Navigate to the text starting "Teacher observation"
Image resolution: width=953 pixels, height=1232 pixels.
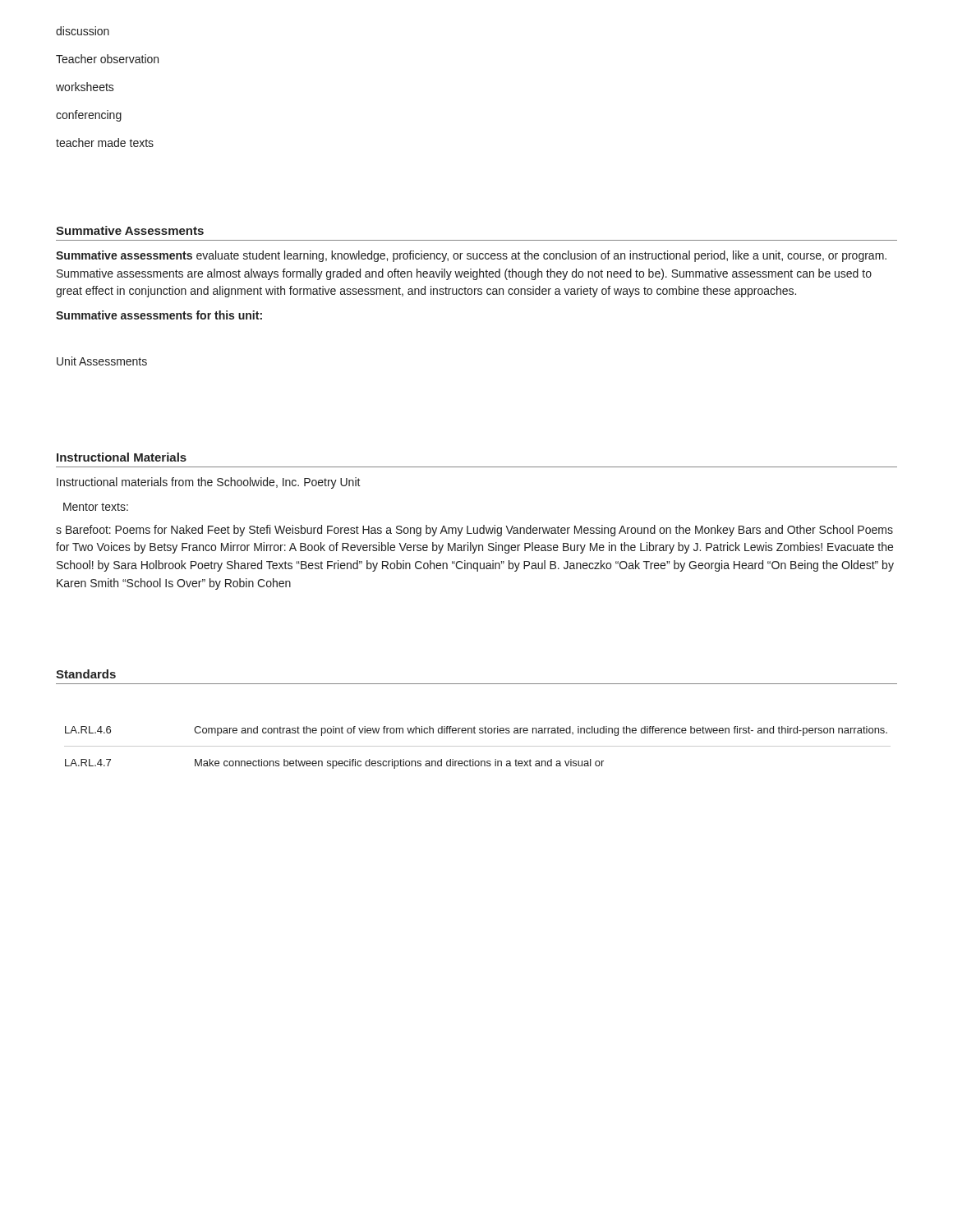coord(108,59)
